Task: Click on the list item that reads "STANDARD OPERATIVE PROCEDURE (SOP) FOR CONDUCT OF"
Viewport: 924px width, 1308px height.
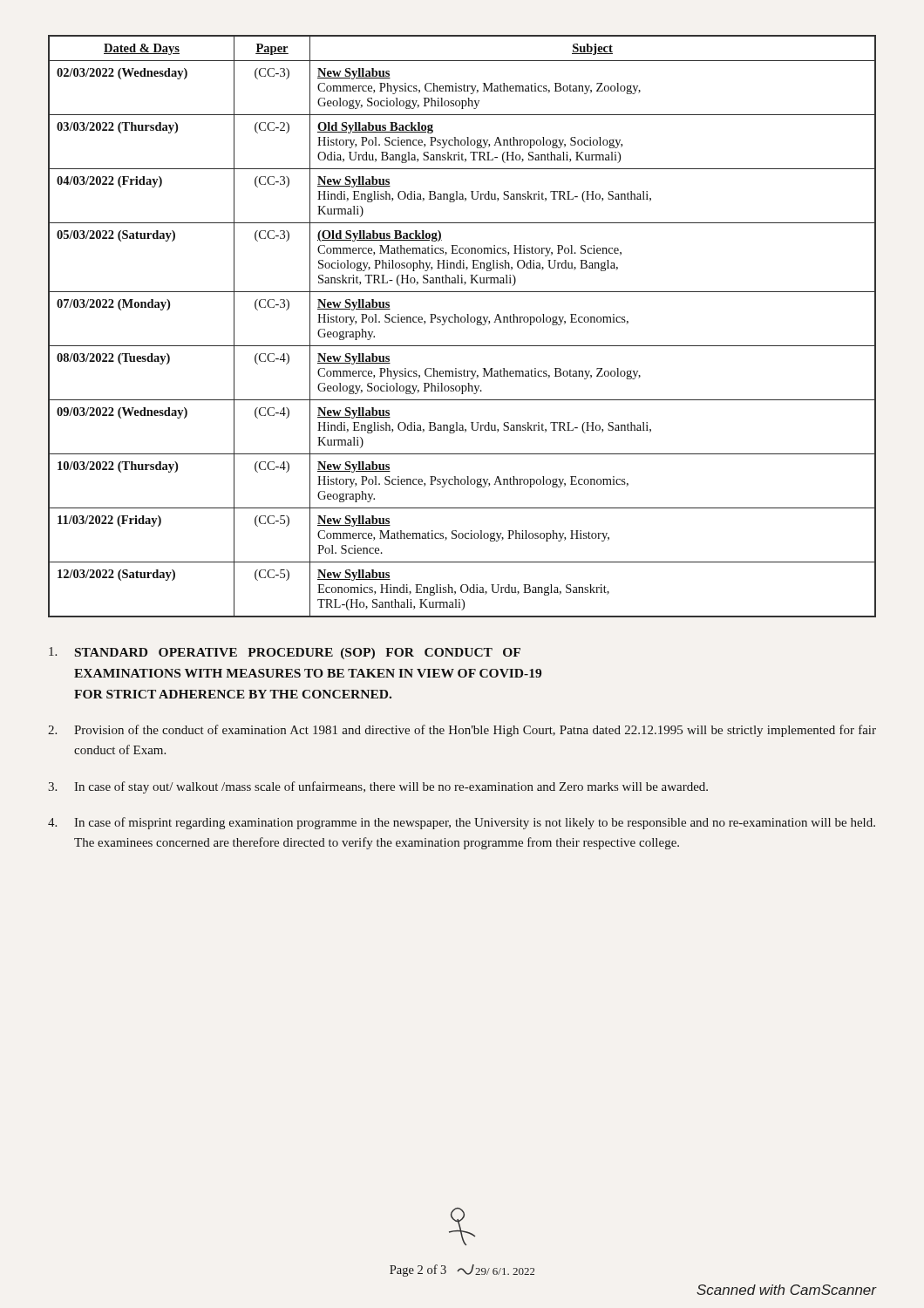Action: 462,673
